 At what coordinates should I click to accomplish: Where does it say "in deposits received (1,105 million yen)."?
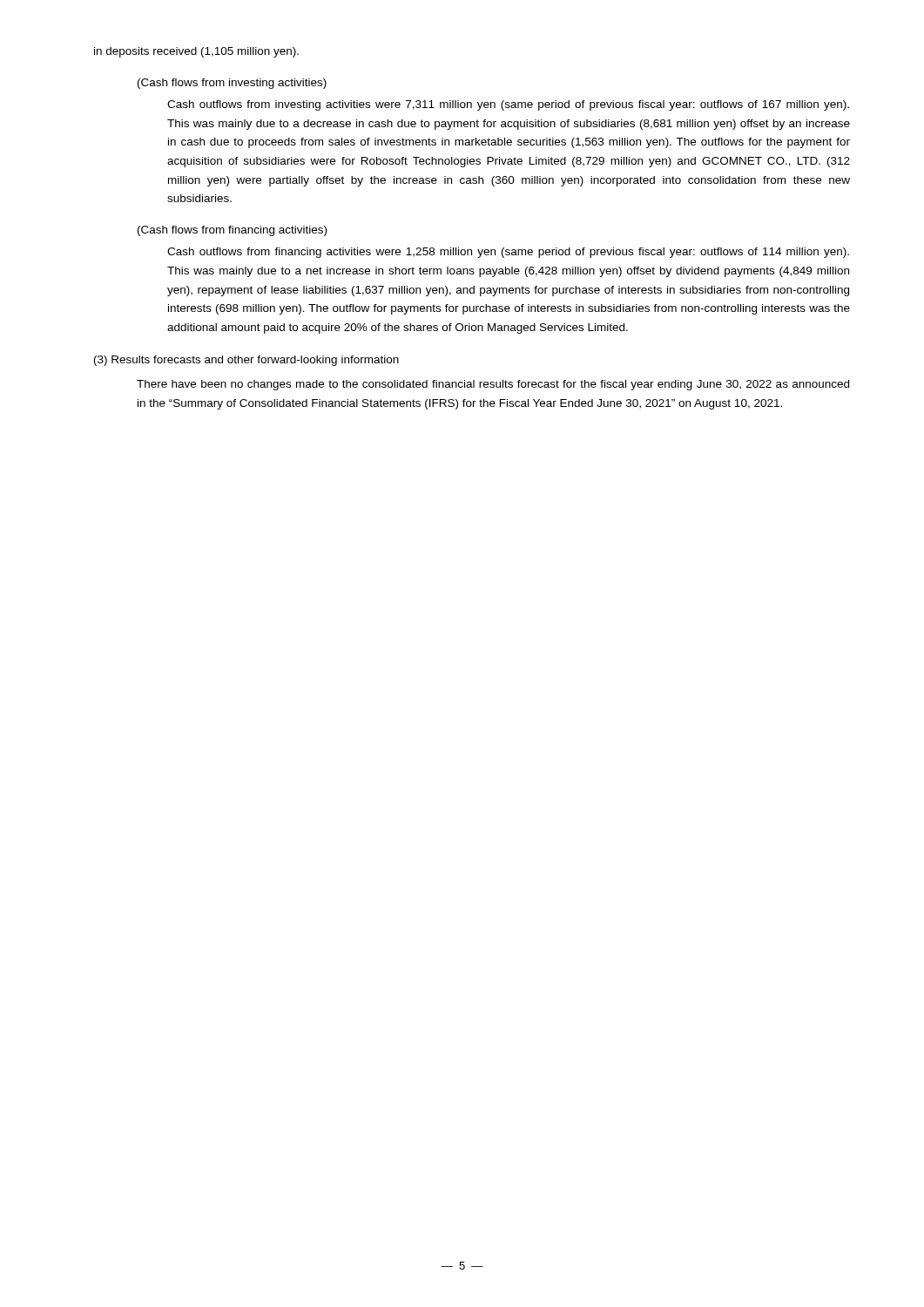196,51
